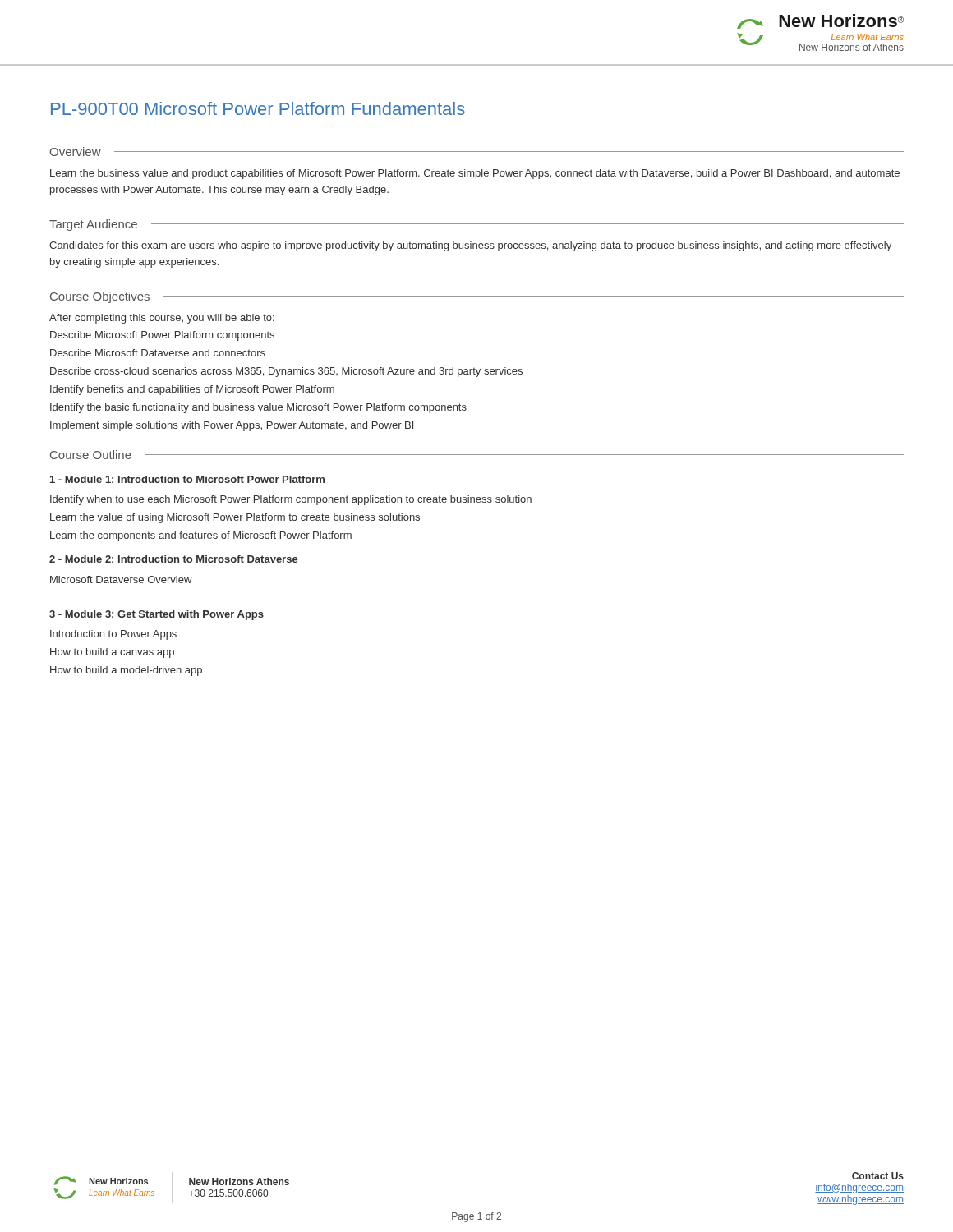The height and width of the screenshot is (1232, 953).
Task: Select the list item that reads "Learn the components"
Action: pyautogui.click(x=201, y=535)
